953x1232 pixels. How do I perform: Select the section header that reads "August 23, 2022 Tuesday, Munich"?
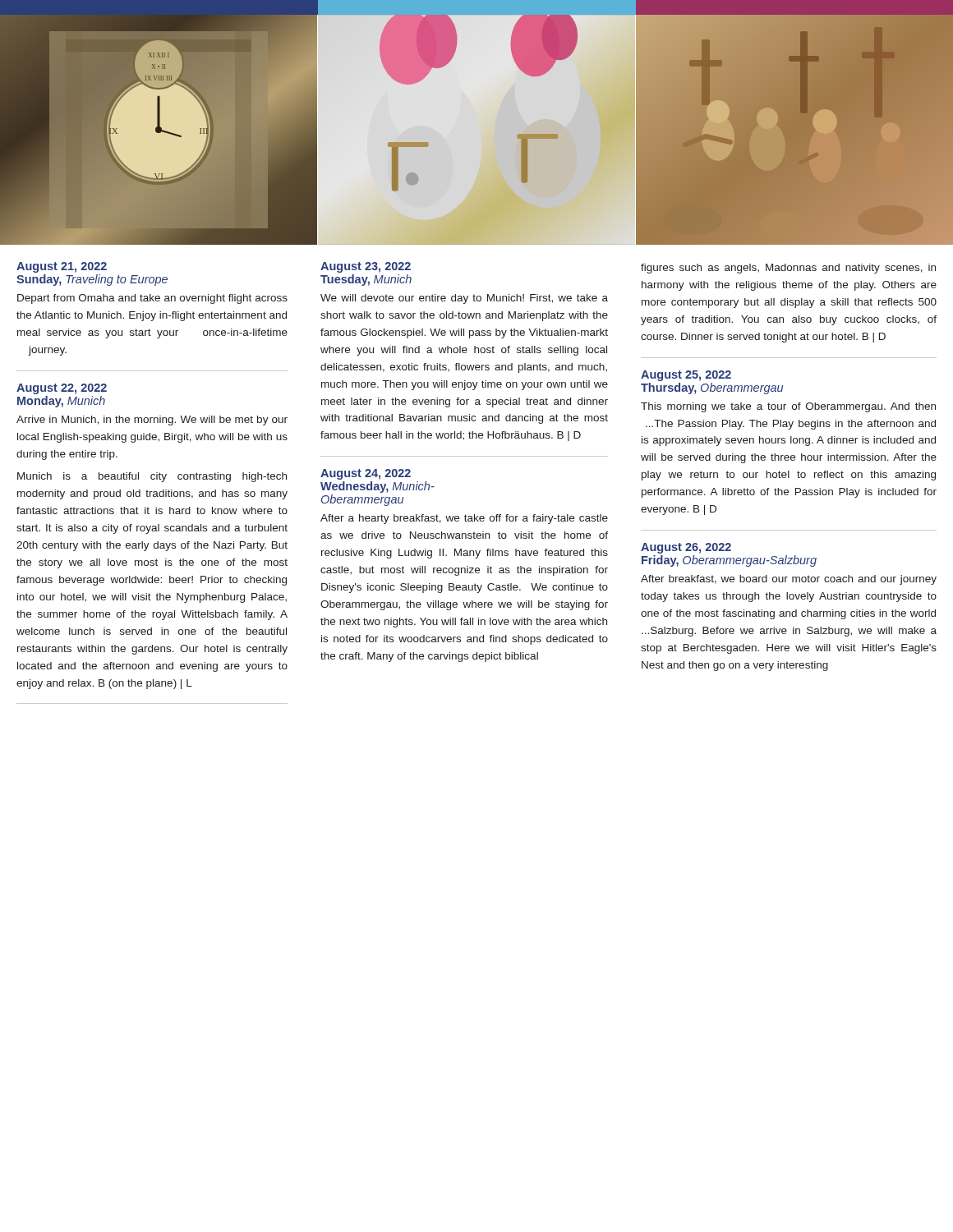366,267
